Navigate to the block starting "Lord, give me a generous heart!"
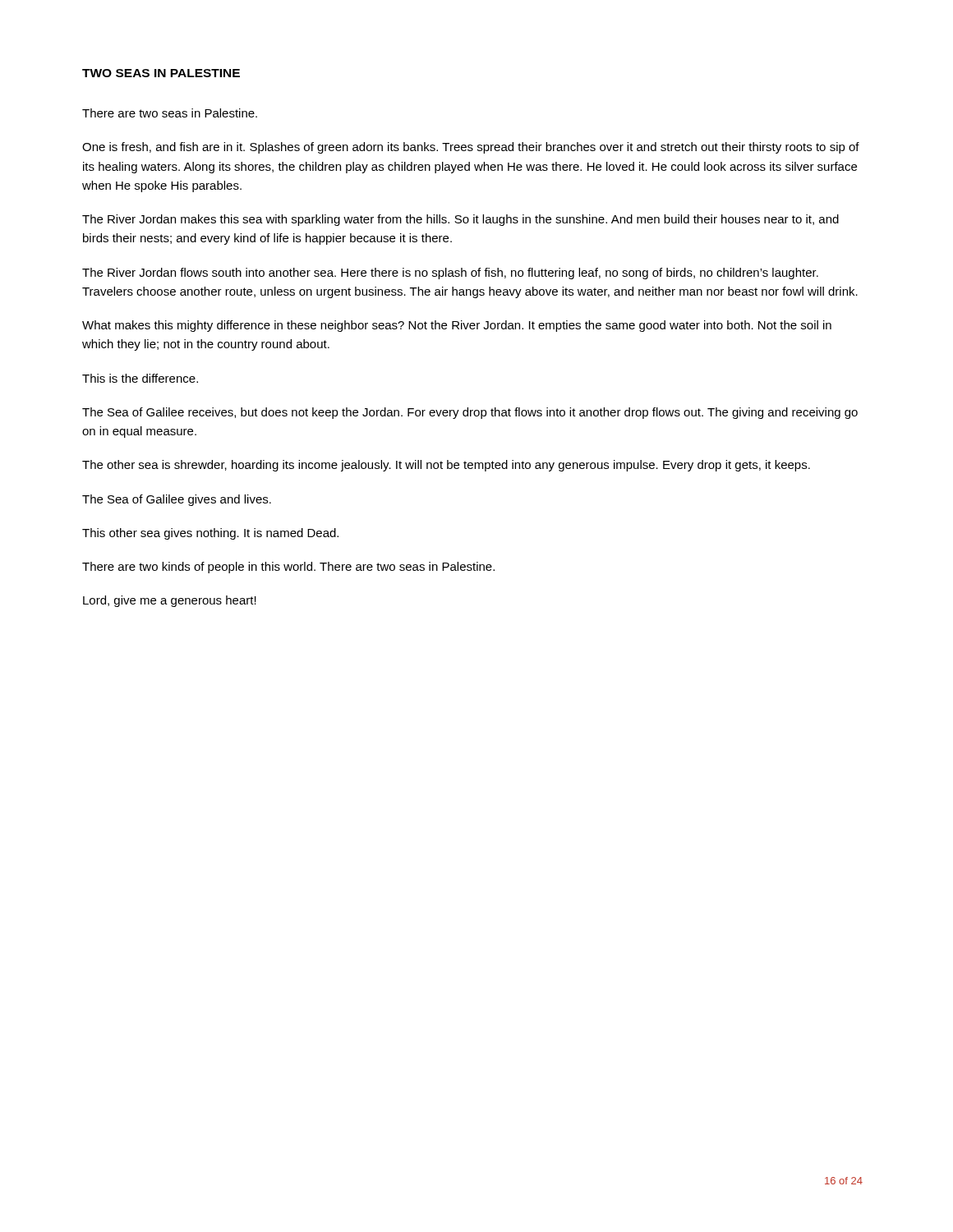This screenshot has width=953, height=1232. tap(169, 600)
